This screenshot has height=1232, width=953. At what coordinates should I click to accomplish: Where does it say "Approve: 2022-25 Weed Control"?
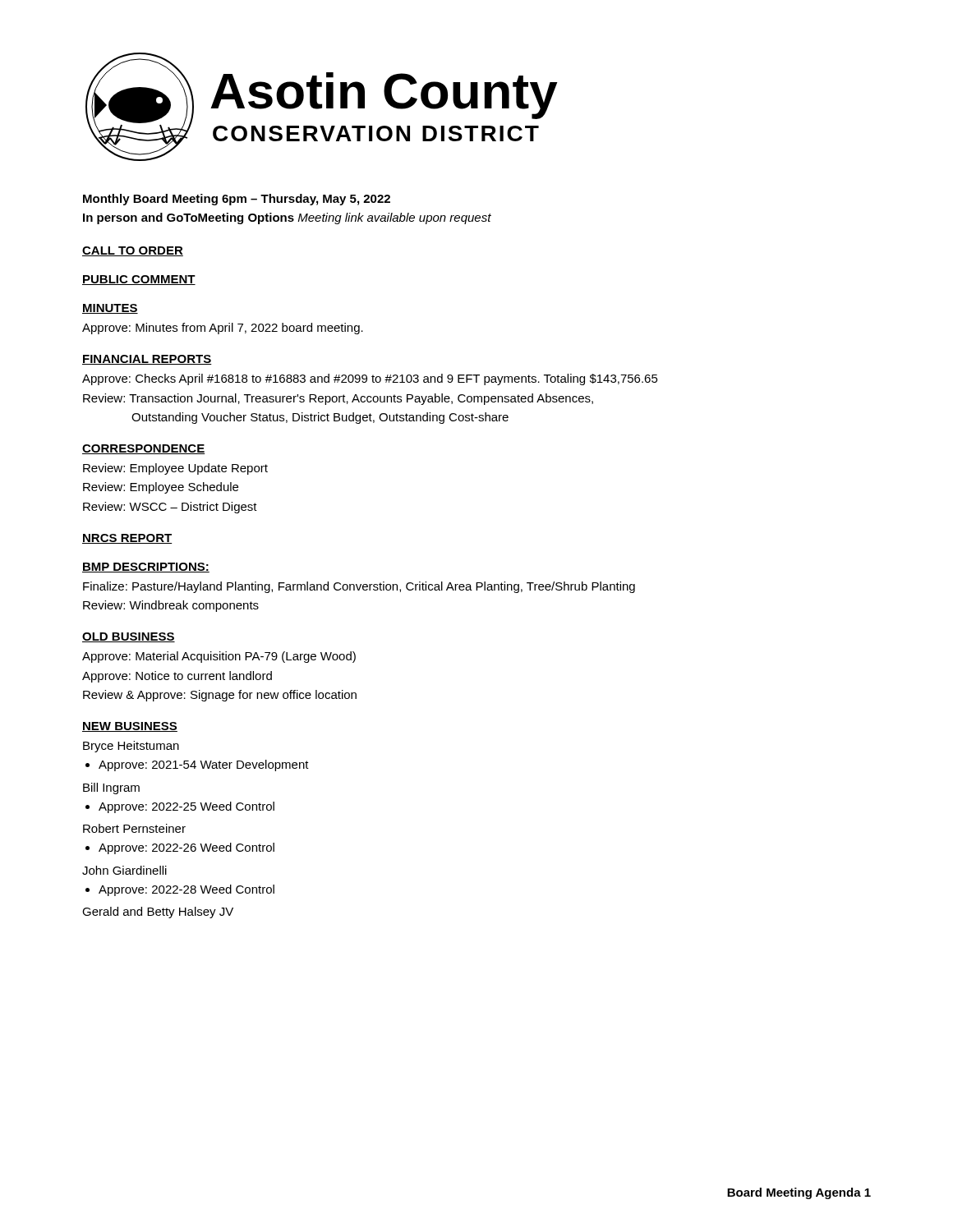click(186, 807)
